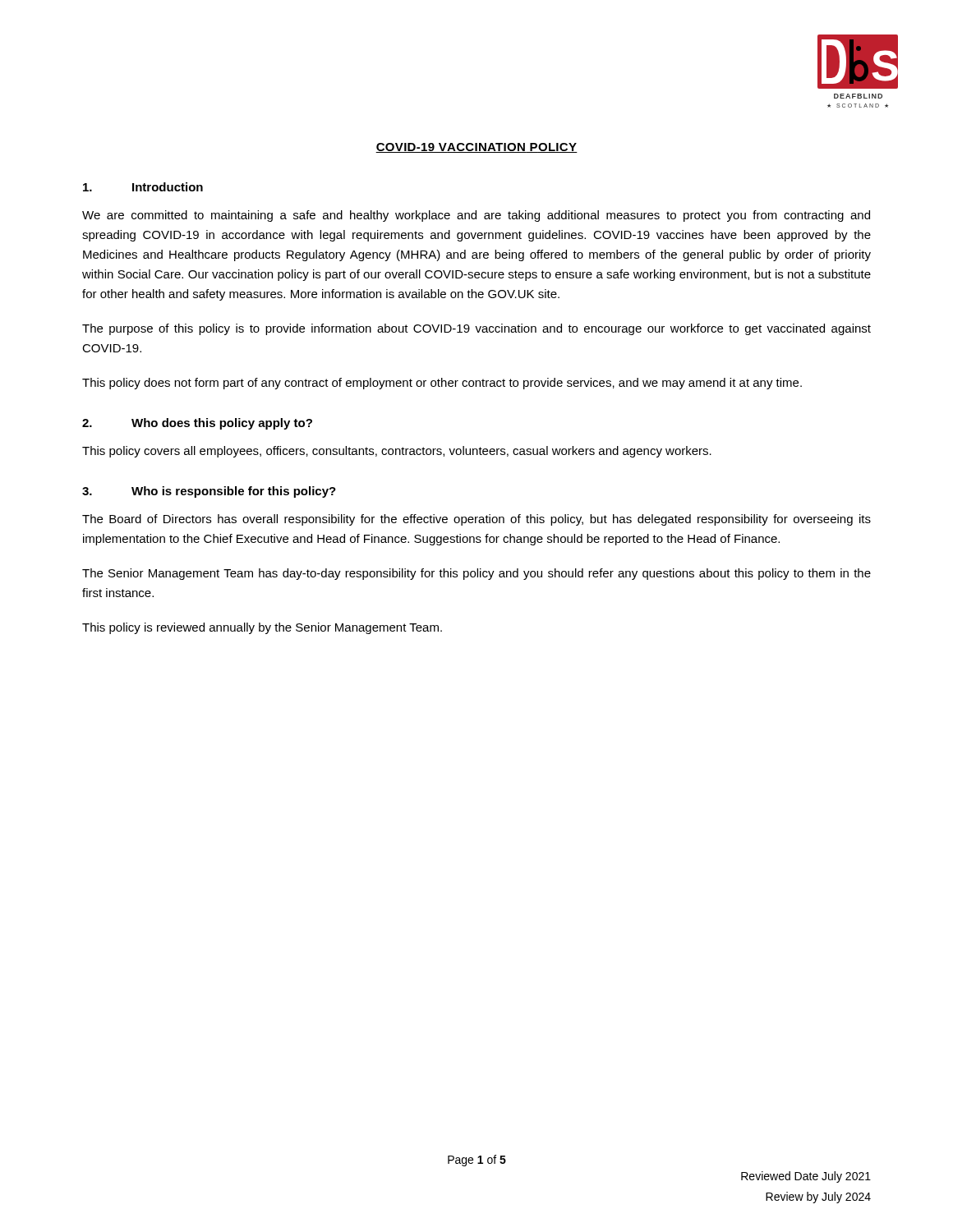Locate the title

(x=476, y=147)
